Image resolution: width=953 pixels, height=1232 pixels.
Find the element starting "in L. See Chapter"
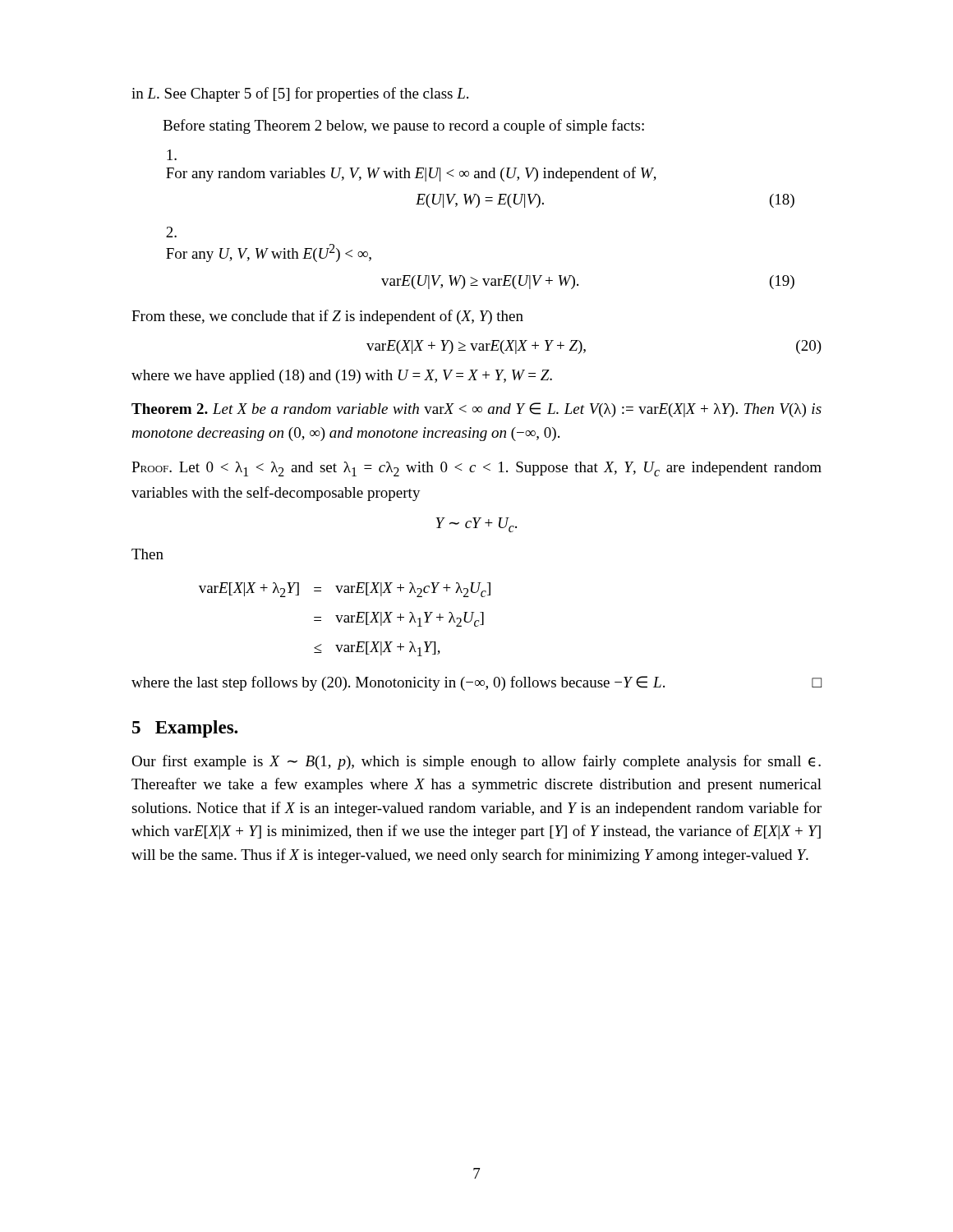click(300, 94)
